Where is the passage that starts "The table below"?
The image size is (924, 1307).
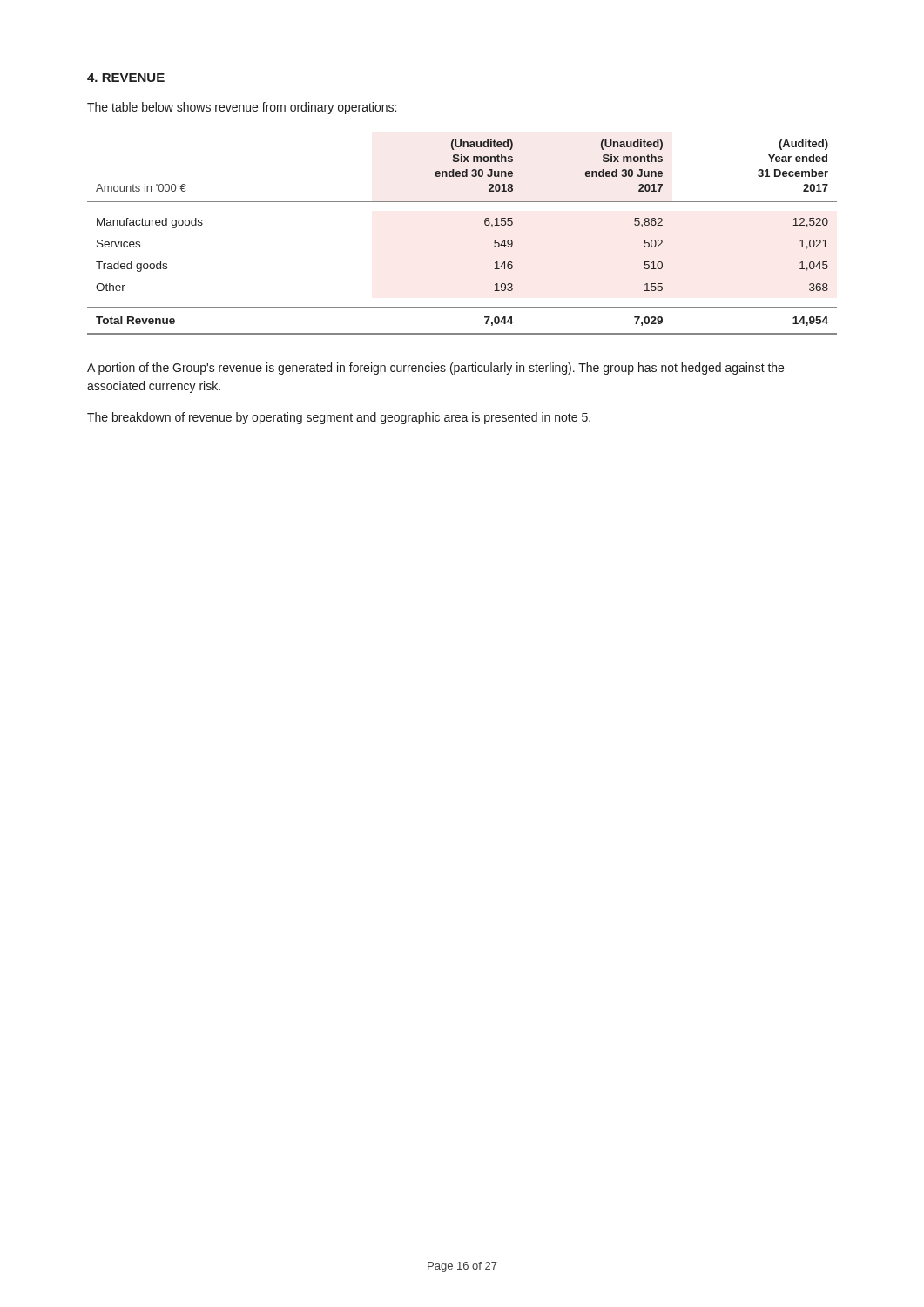242,107
